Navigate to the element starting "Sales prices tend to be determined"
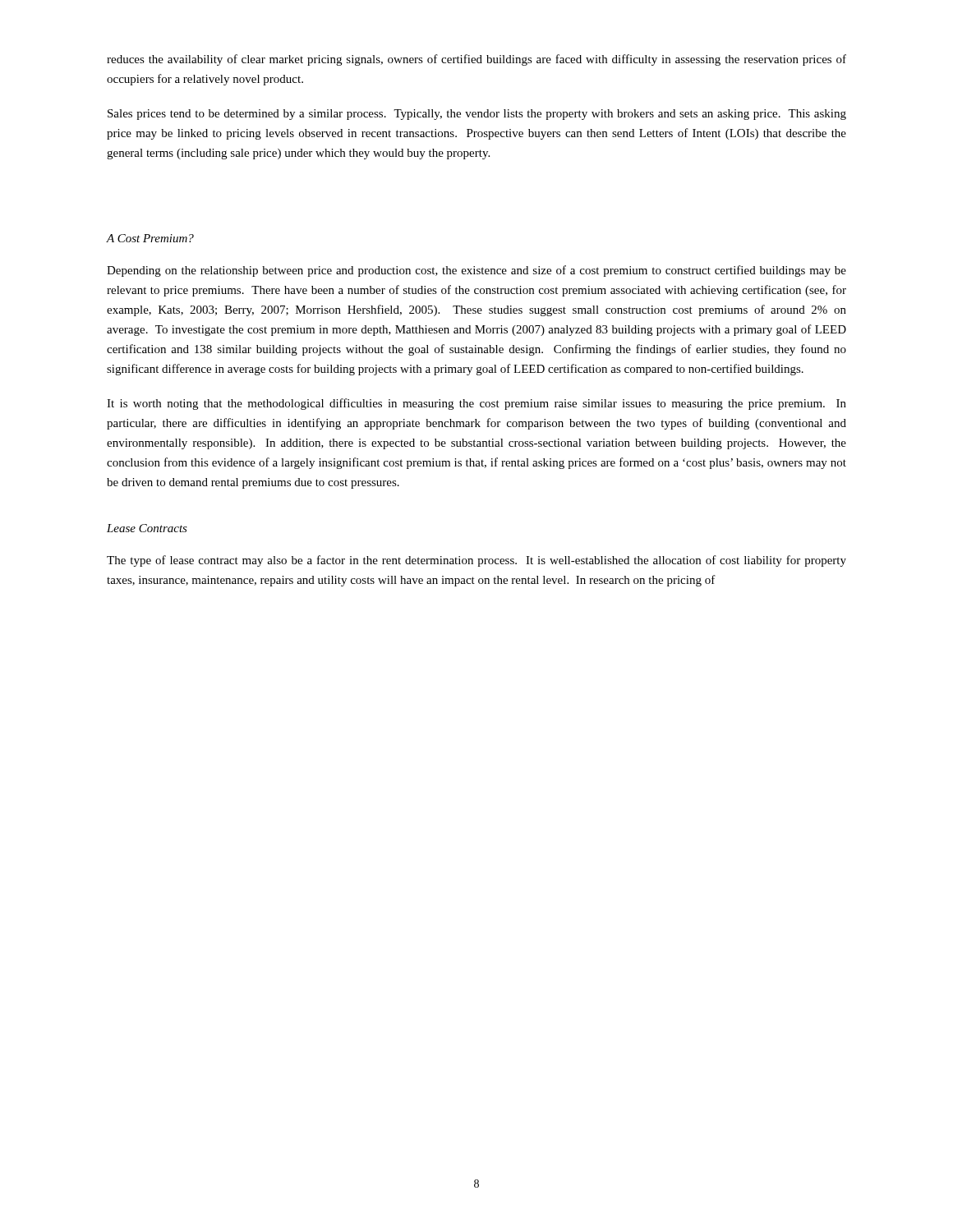Screen dimensions: 1232x953 (476, 133)
